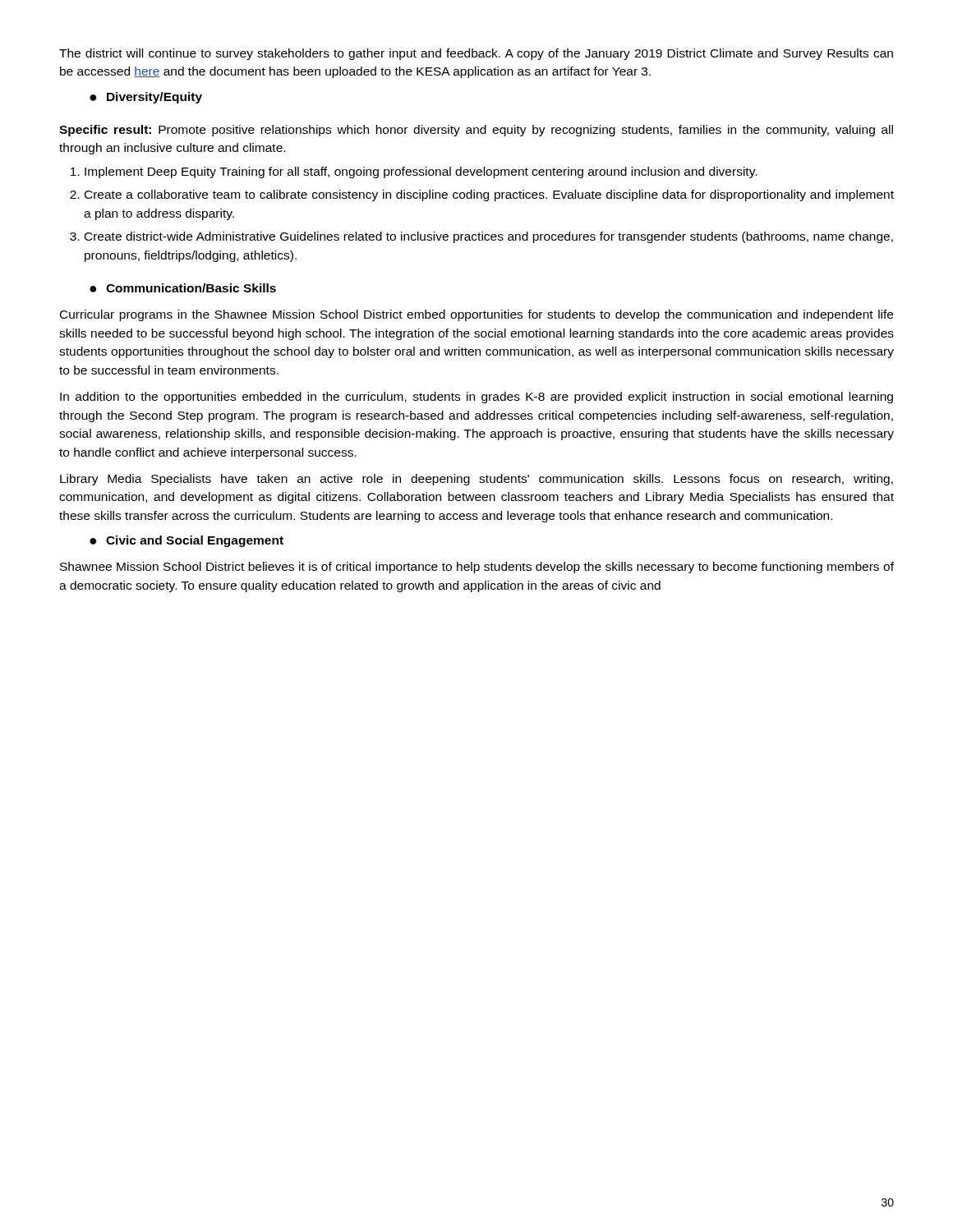
Task: Click on the block starting "Specific result: Promote positive relationships which"
Action: click(x=476, y=139)
